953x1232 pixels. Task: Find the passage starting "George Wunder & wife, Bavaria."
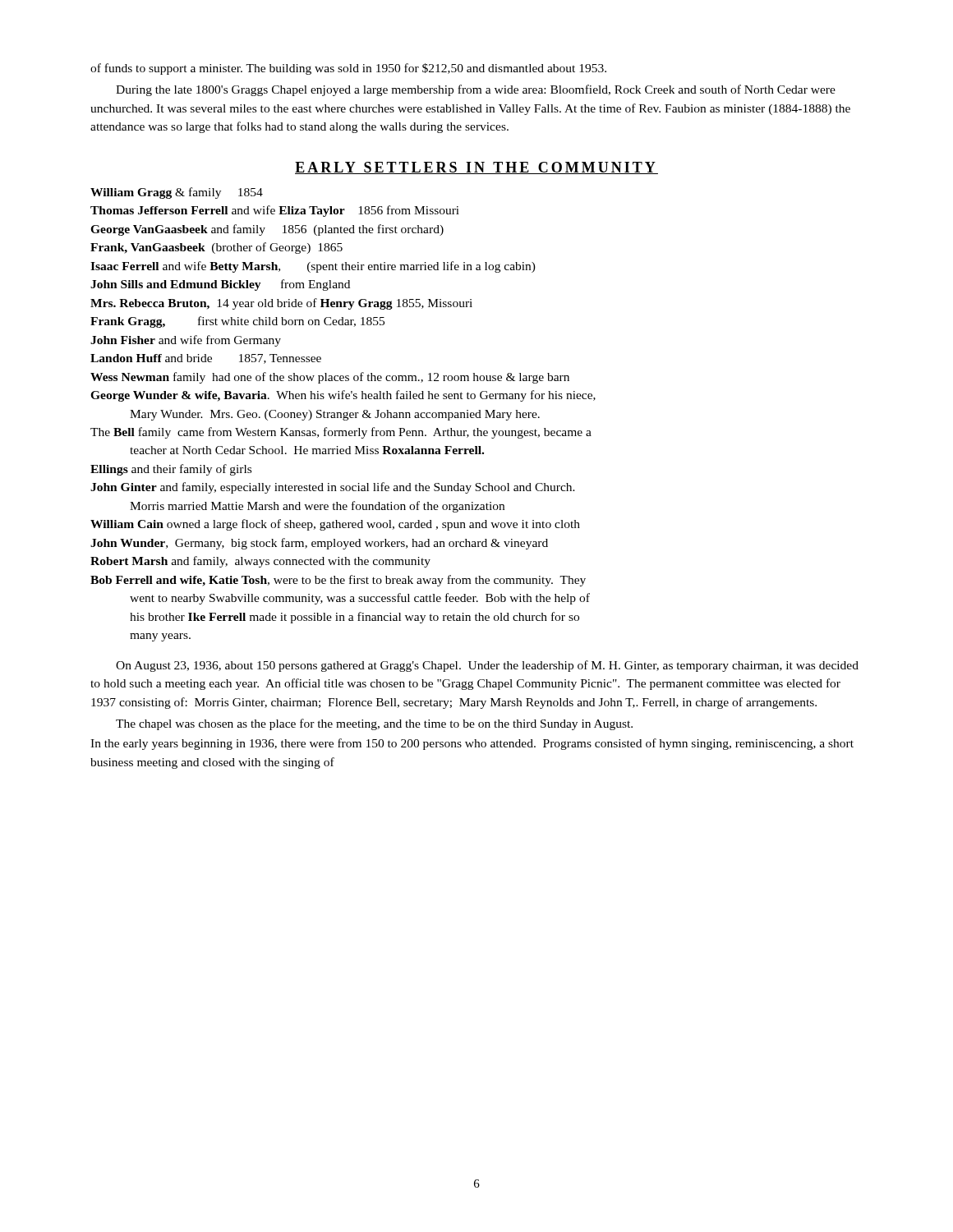[x=476, y=405]
